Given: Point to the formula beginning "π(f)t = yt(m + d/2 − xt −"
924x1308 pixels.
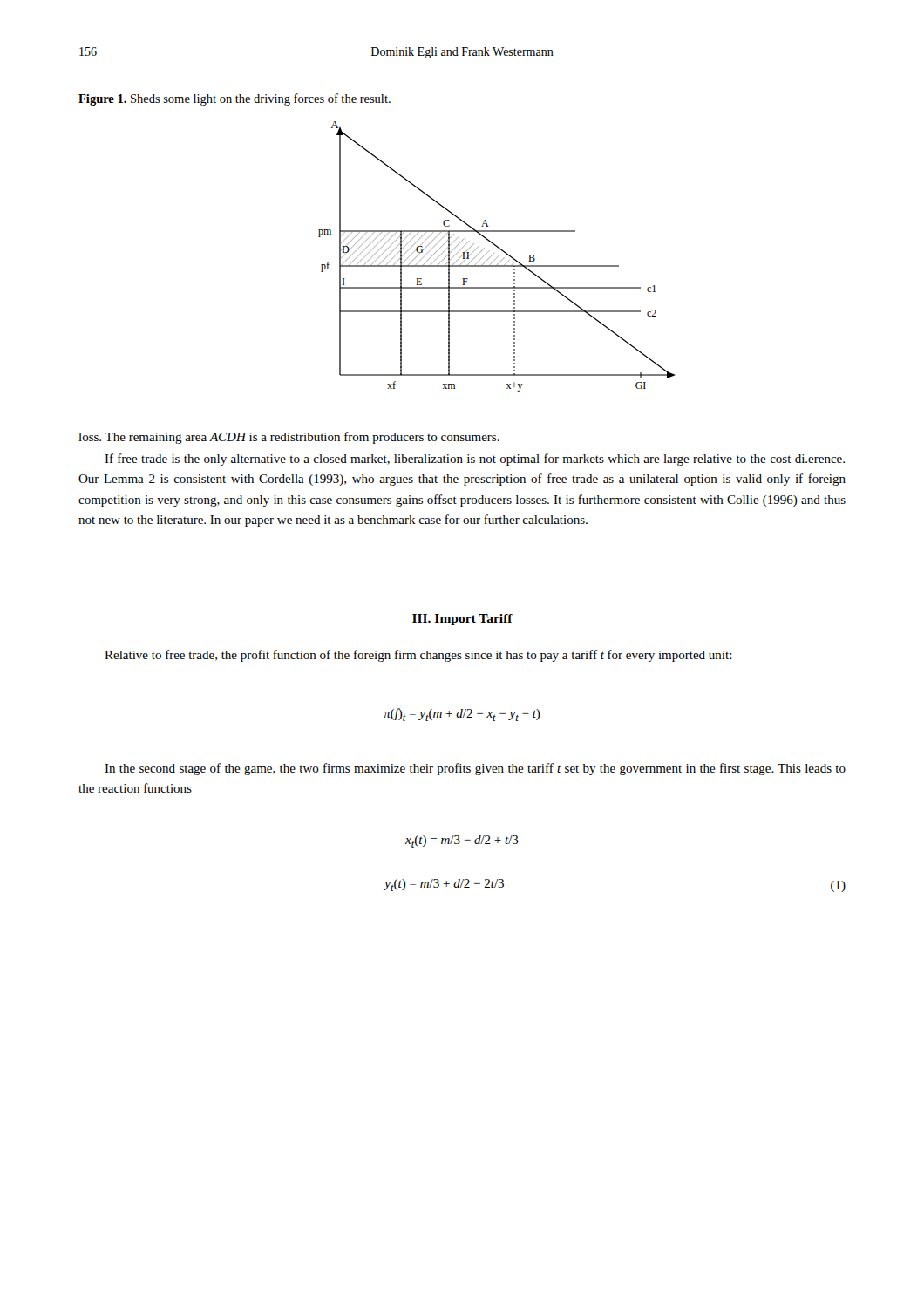Looking at the screenshot, I should 462,715.
